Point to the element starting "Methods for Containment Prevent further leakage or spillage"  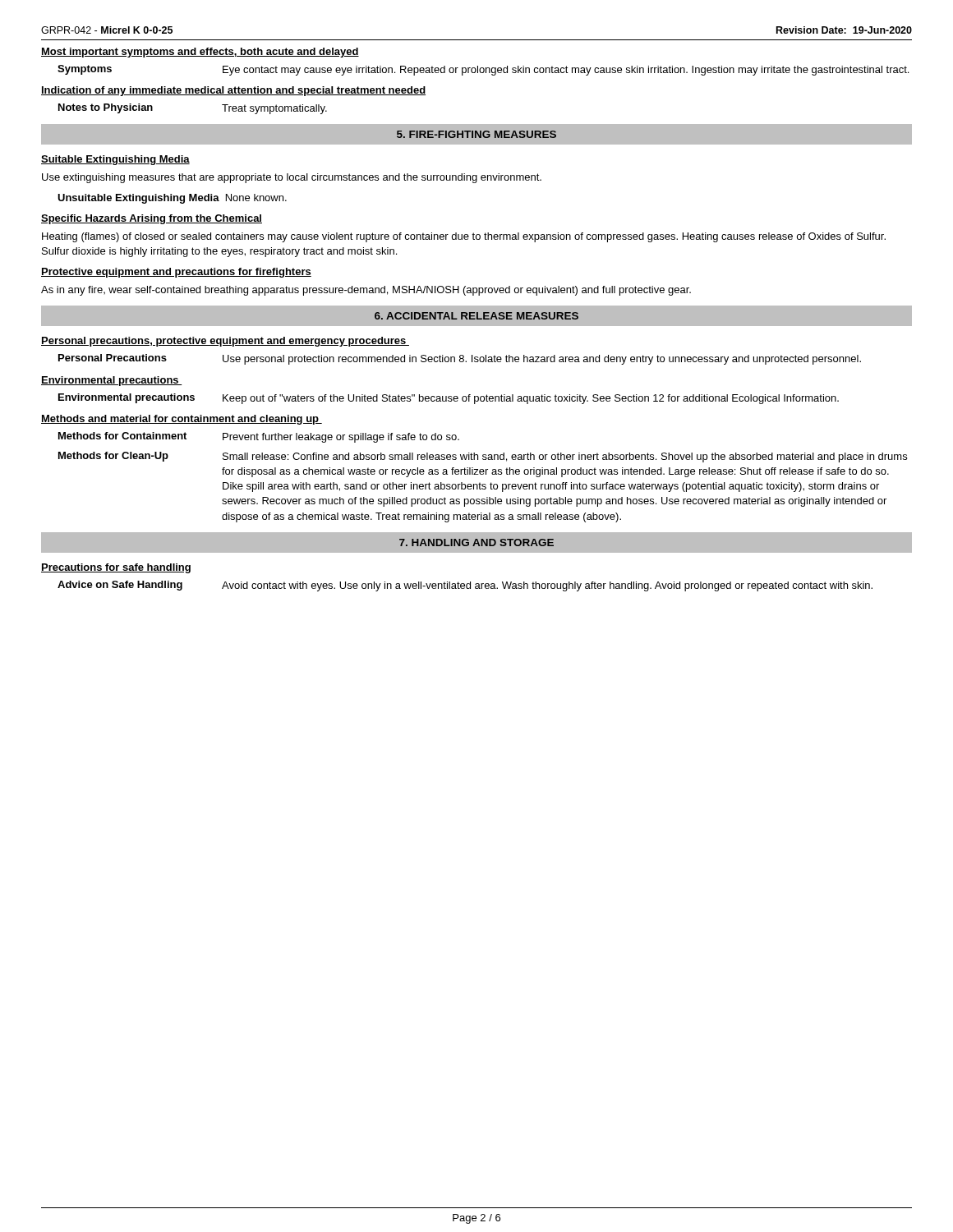point(259,437)
